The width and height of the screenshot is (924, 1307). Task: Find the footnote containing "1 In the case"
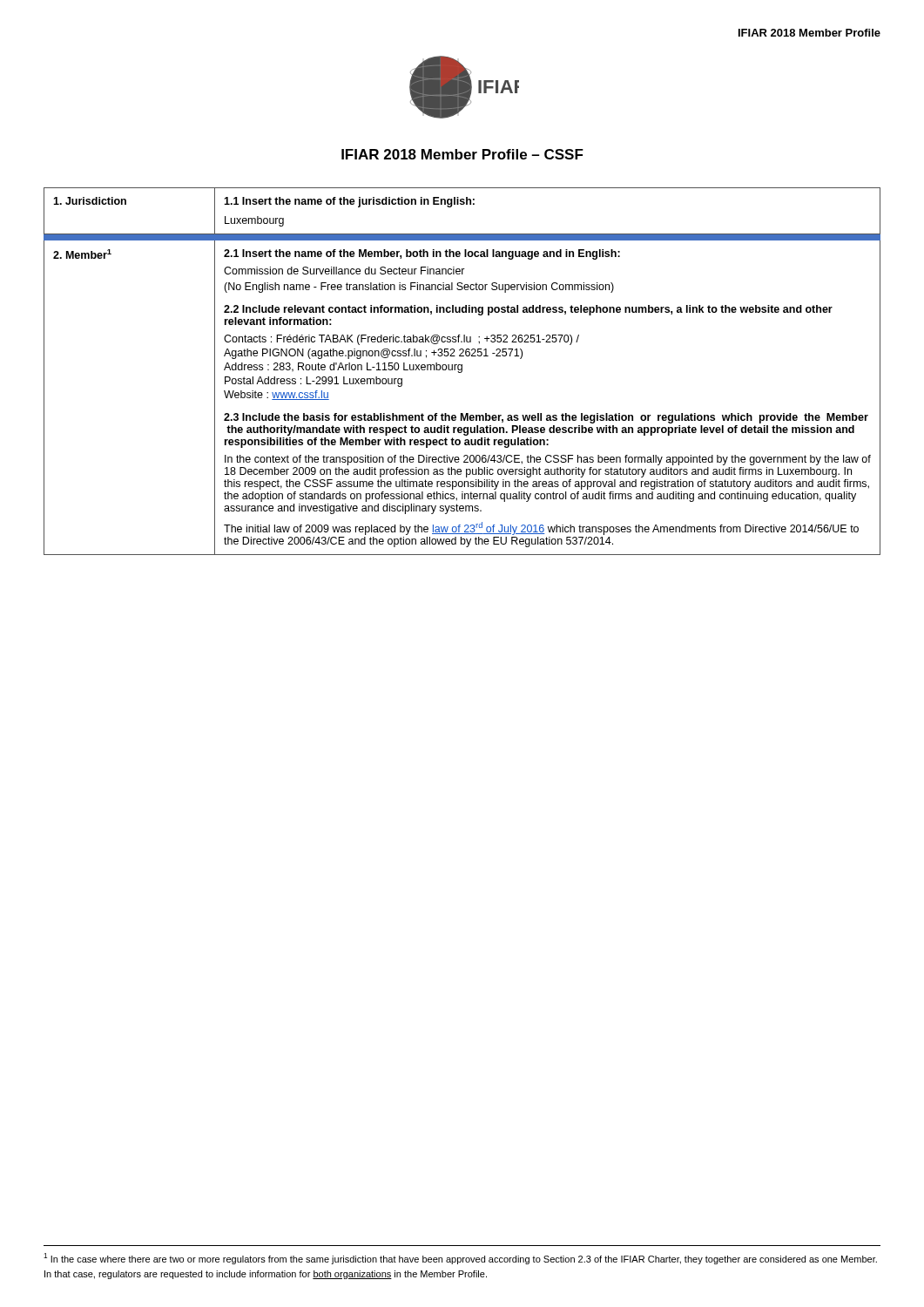point(461,1266)
